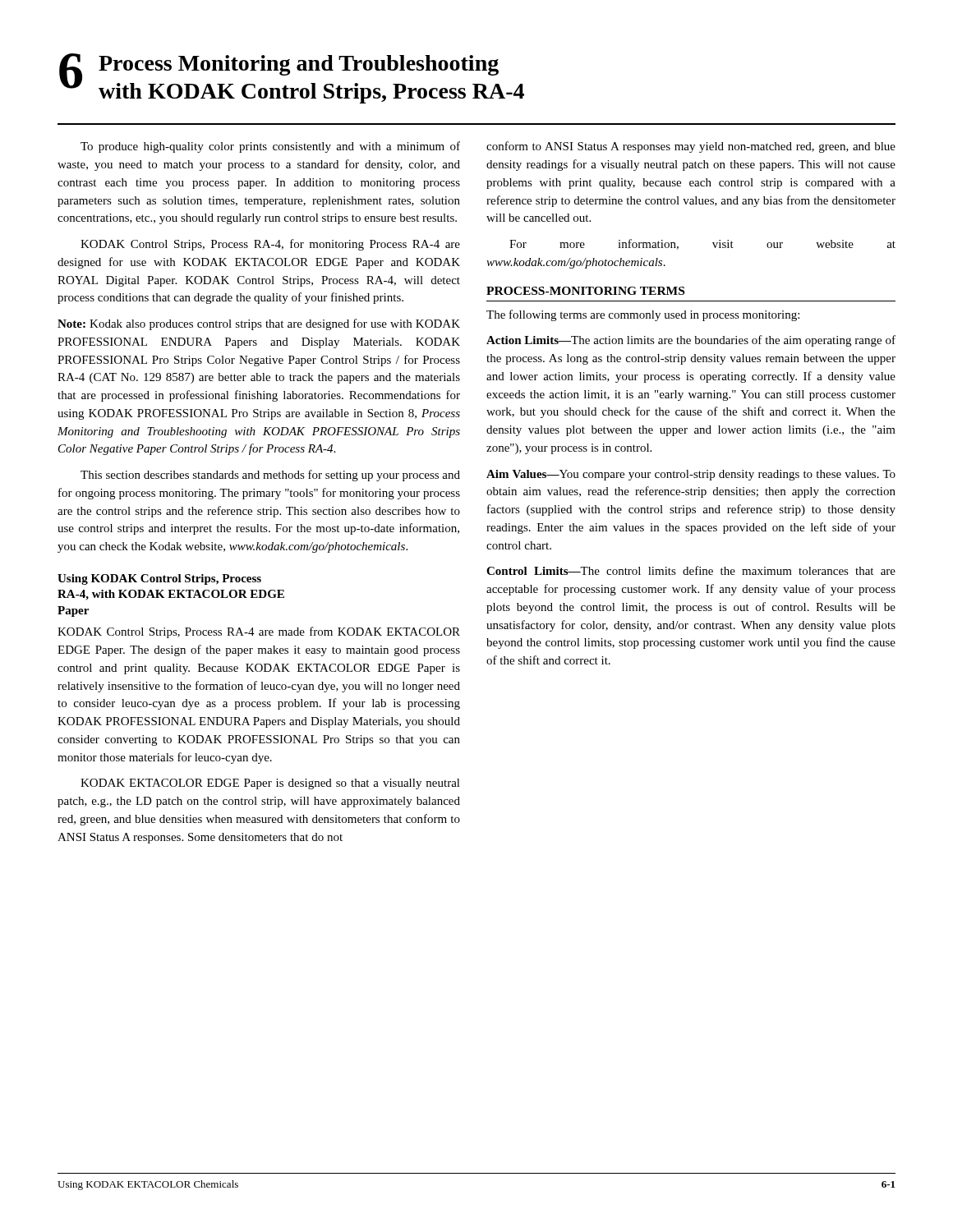Locate the block of text that opens with "Note: Kodak also produces control"
953x1232 pixels.
click(x=259, y=387)
